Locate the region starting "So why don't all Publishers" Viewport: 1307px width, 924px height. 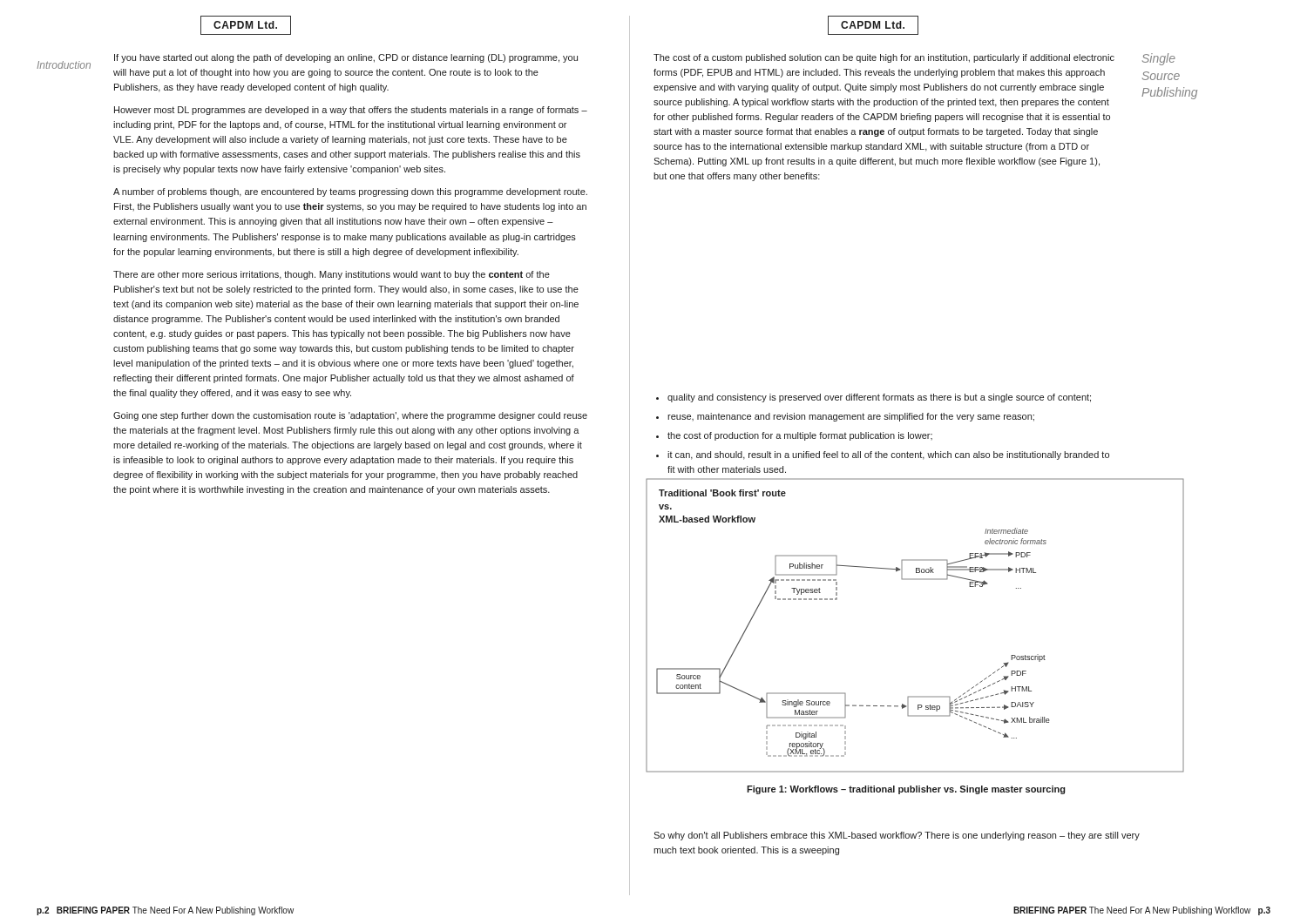(x=900, y=843)
